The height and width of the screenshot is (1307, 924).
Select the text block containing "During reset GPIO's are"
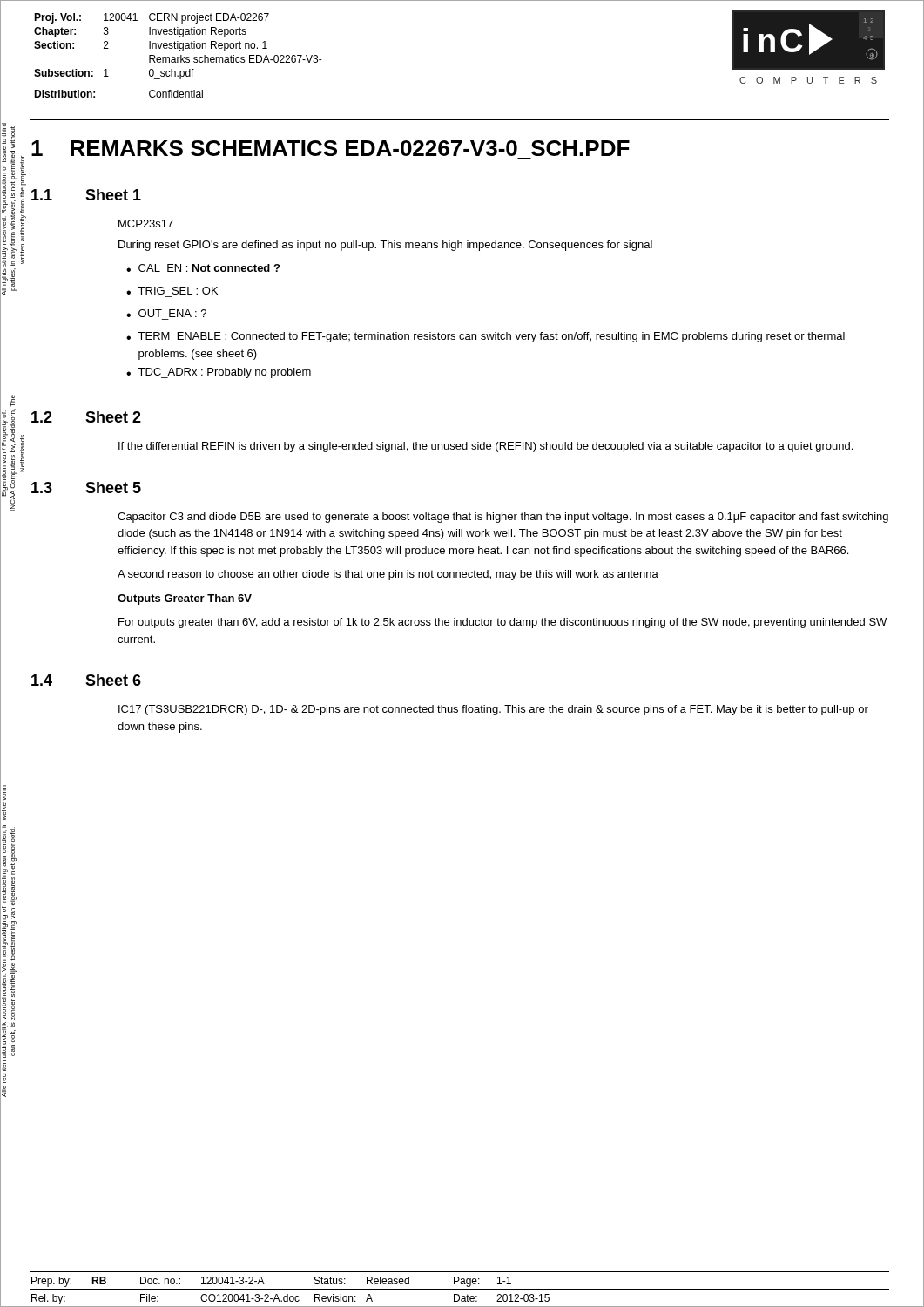[x=385, y=244]
